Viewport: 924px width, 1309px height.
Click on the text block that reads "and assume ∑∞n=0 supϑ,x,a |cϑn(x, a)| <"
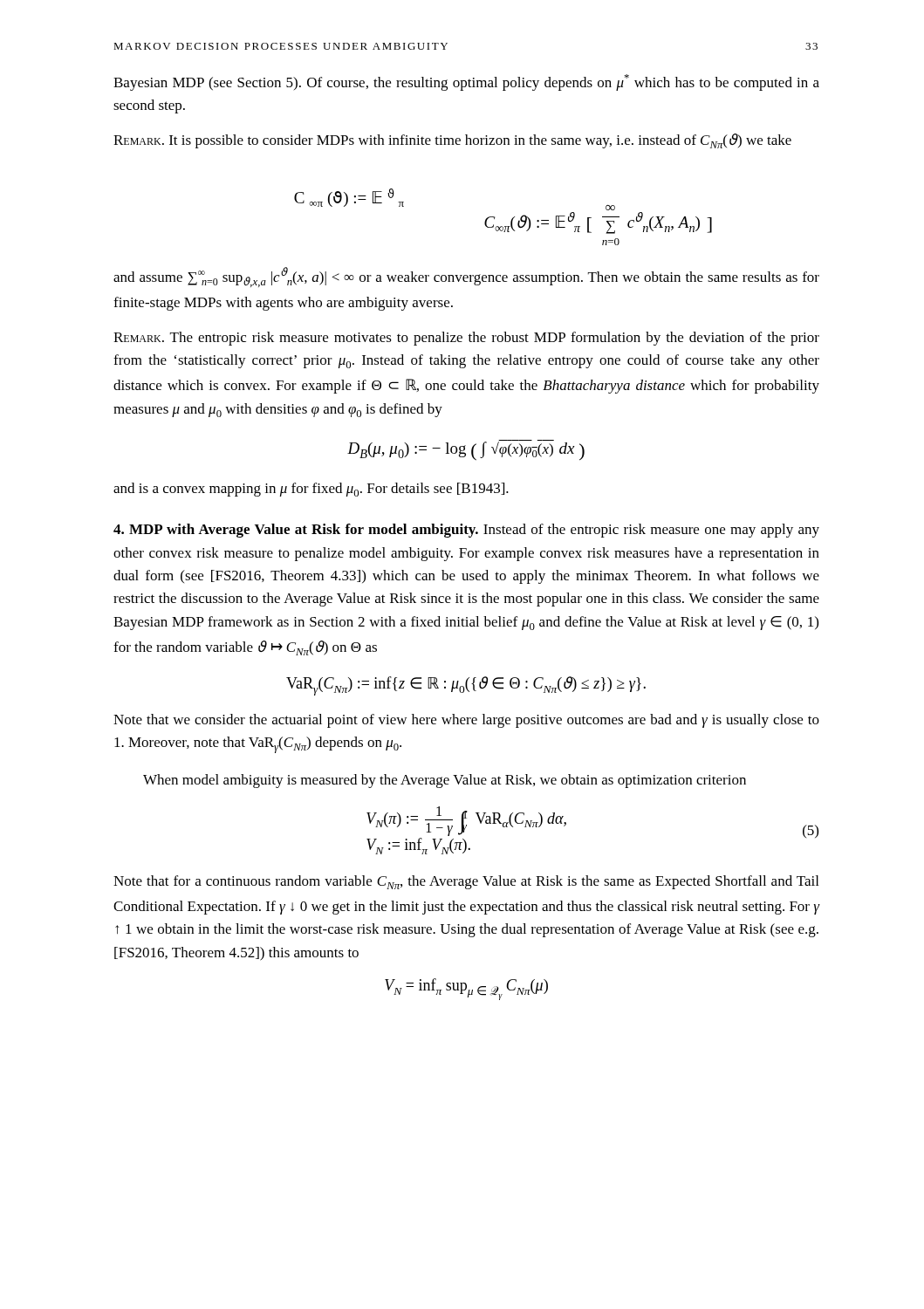pyautogui.click(x=466, y=289)
